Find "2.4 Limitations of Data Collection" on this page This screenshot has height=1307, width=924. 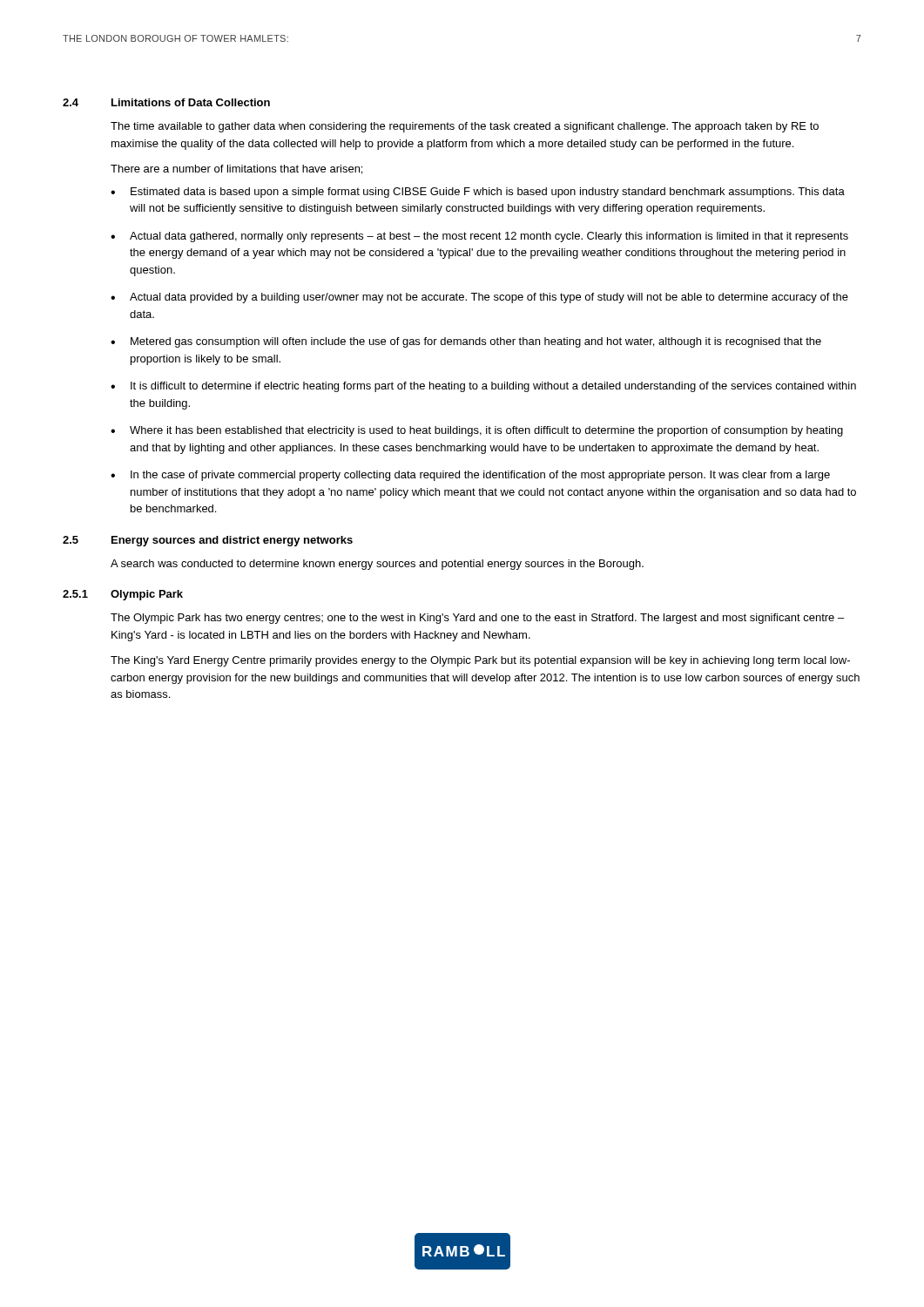point(167,102)
